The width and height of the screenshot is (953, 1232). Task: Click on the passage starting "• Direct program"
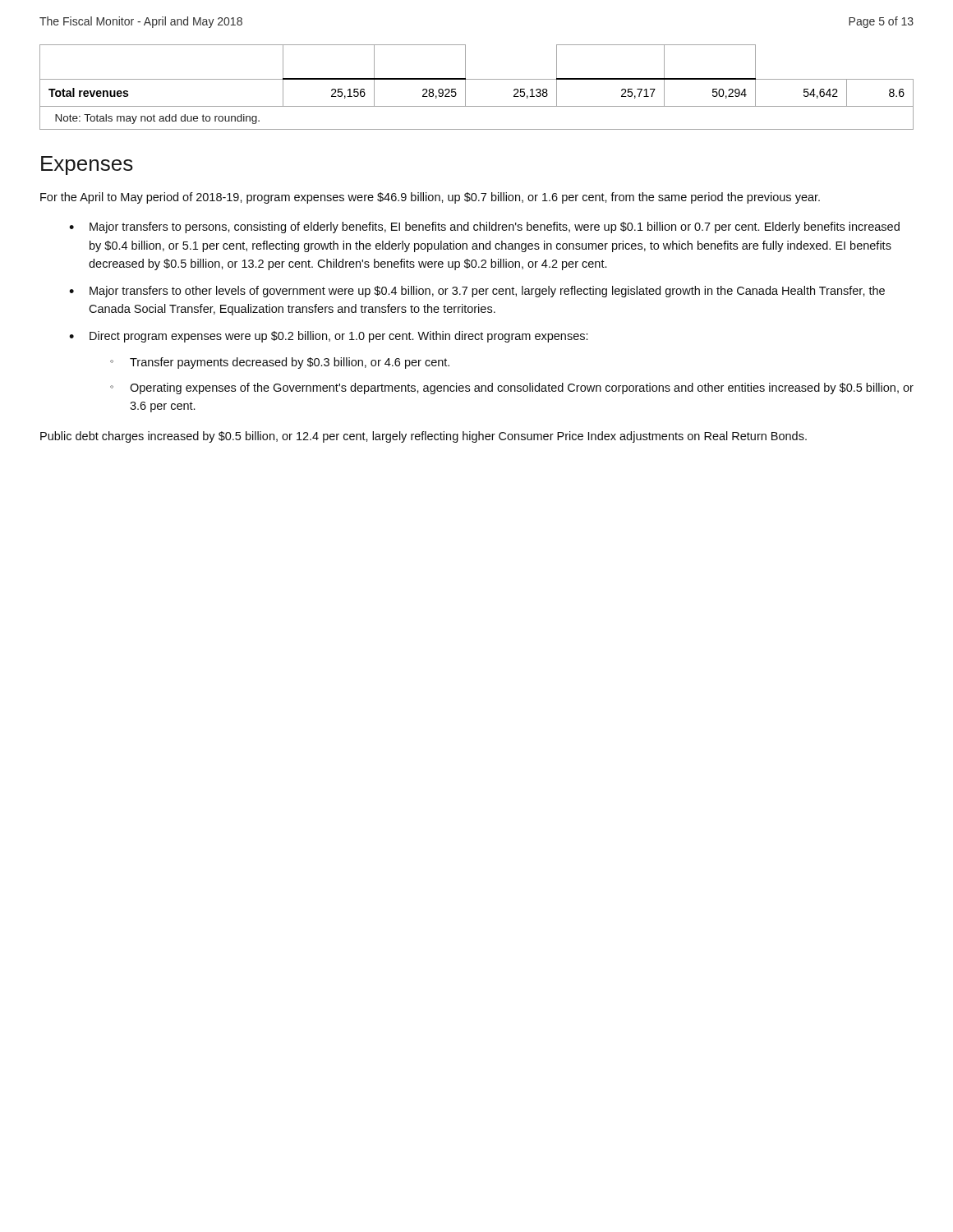pos(329,336)
